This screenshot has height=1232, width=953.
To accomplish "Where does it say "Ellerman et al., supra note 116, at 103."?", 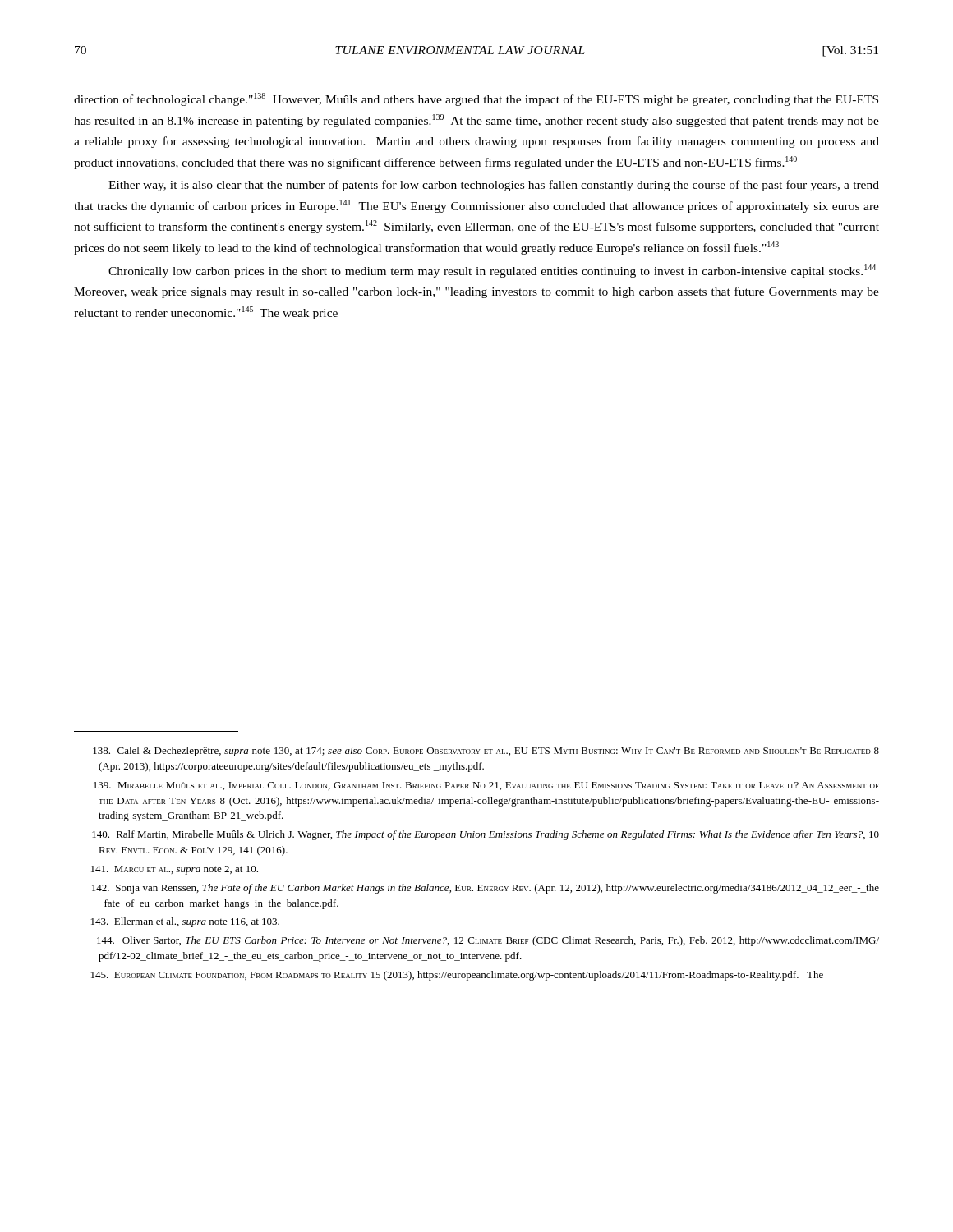I will pyautogui.click(x=177, y=922).
